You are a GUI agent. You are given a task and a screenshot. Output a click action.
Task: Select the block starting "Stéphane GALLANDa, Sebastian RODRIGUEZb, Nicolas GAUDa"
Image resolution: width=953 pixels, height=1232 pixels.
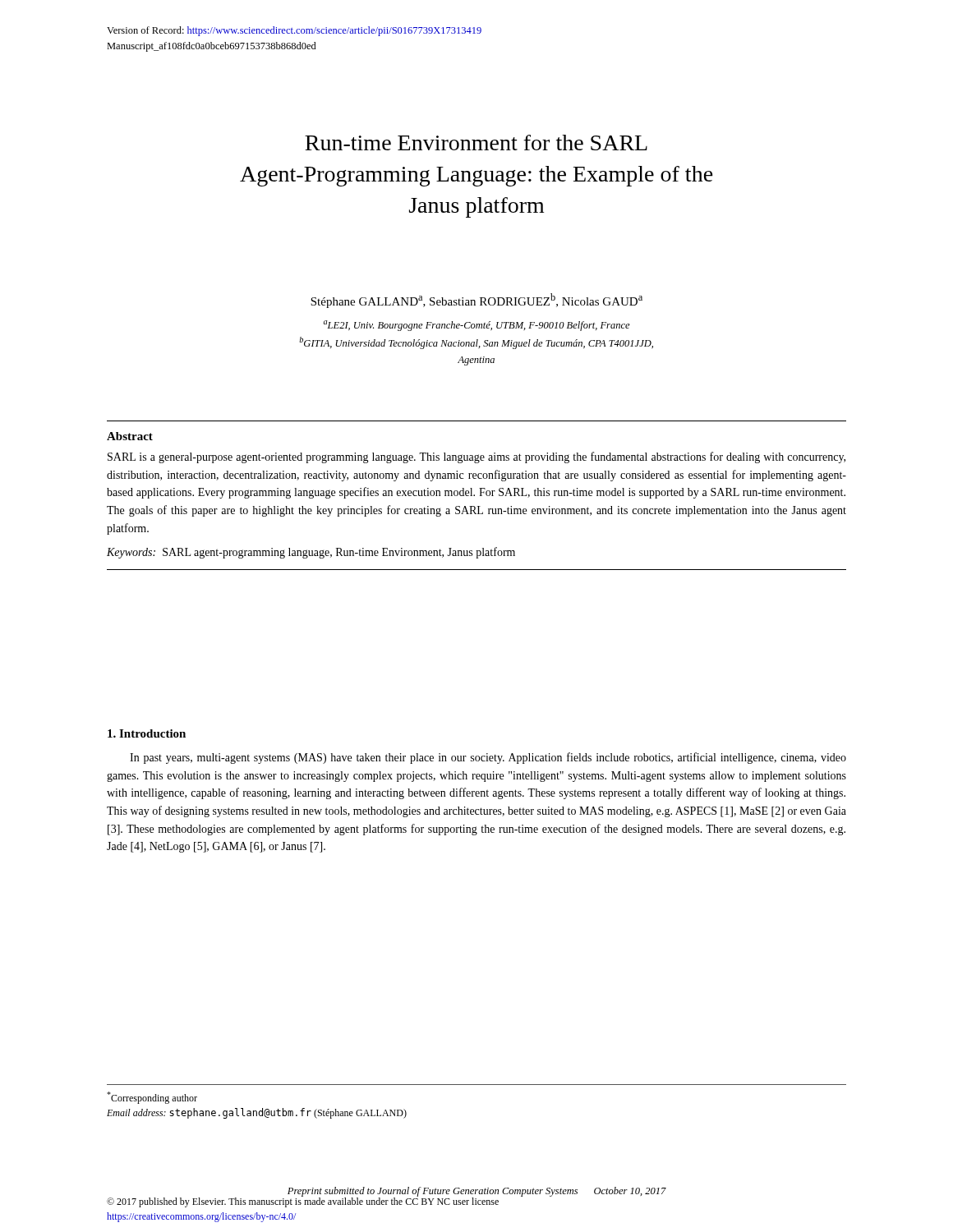click(476, 330)
